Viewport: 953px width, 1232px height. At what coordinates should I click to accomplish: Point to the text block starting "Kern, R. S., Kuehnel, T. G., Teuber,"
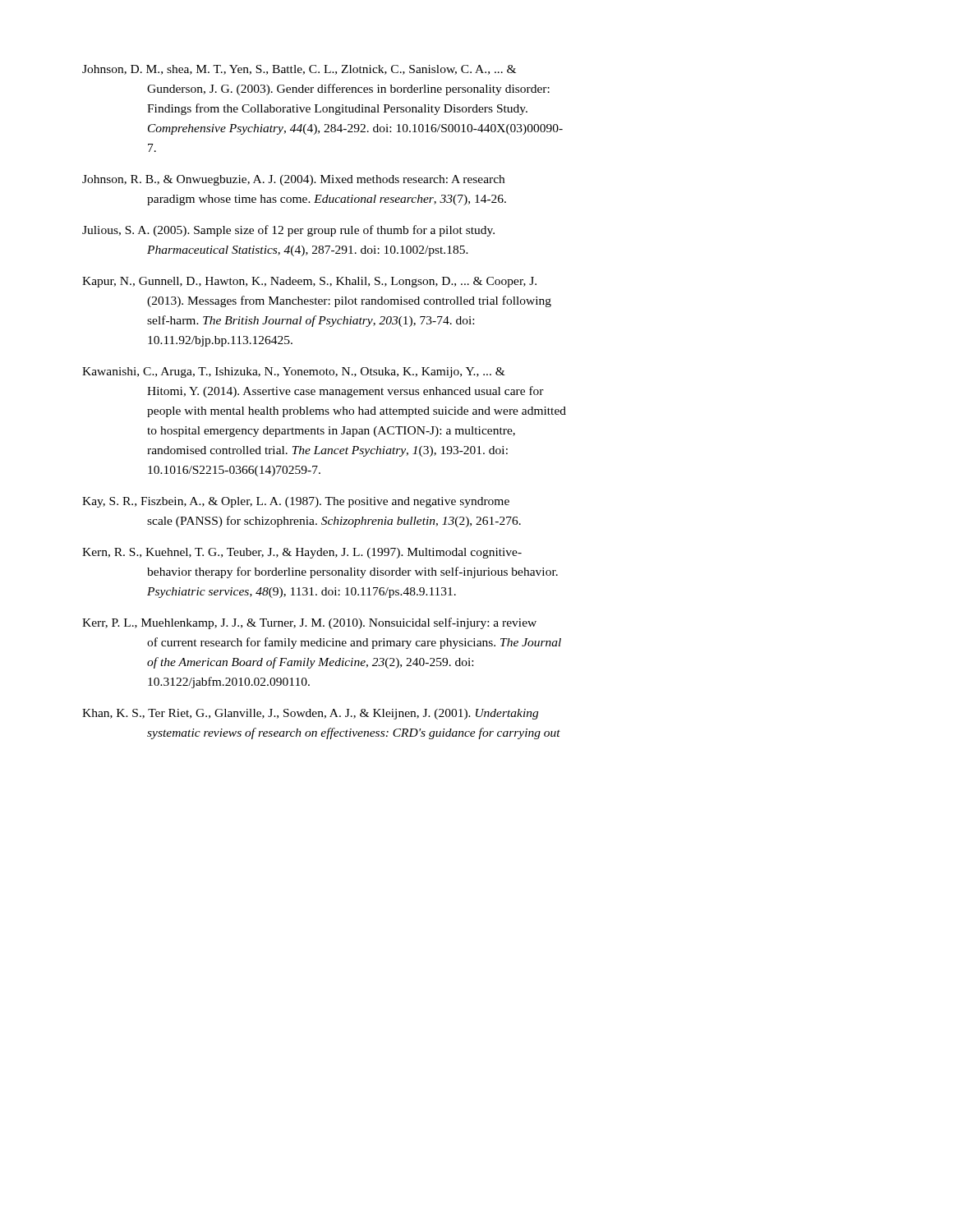coord(320,572)
